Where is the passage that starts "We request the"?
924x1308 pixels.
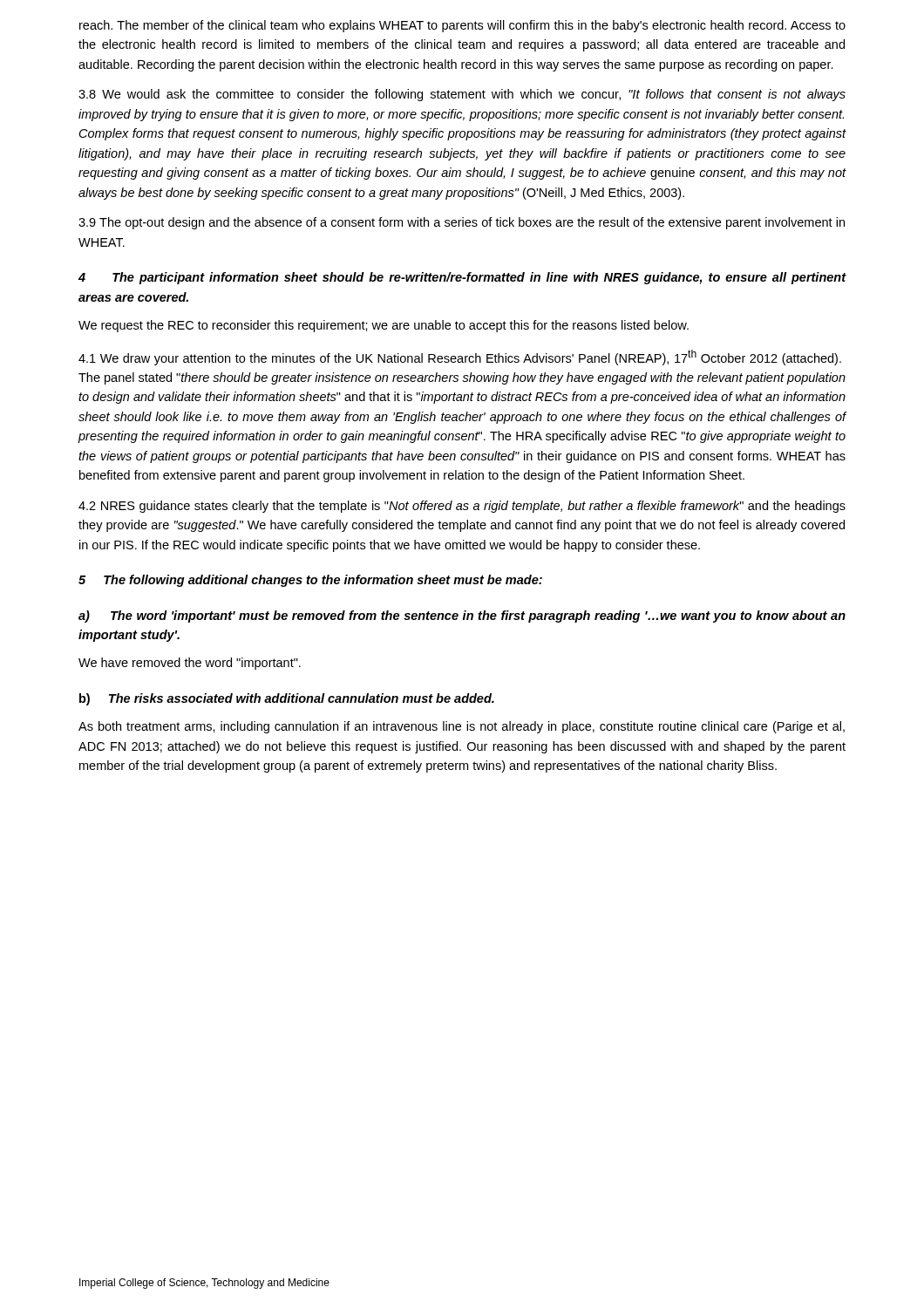pyautogui.click(x=462, y=326)
